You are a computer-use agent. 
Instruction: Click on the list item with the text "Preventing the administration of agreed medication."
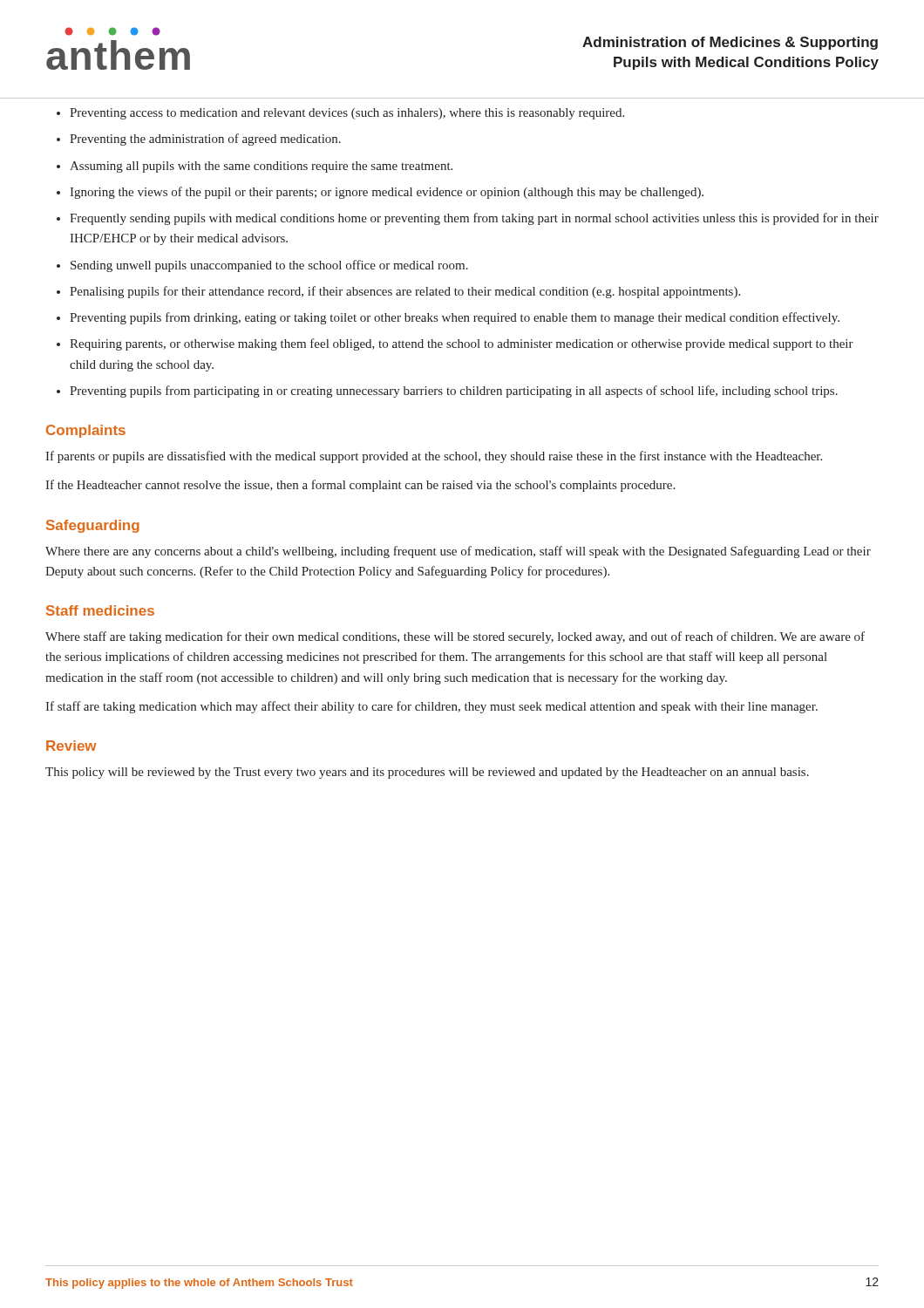pyautogui.click(x=206, y=139)
